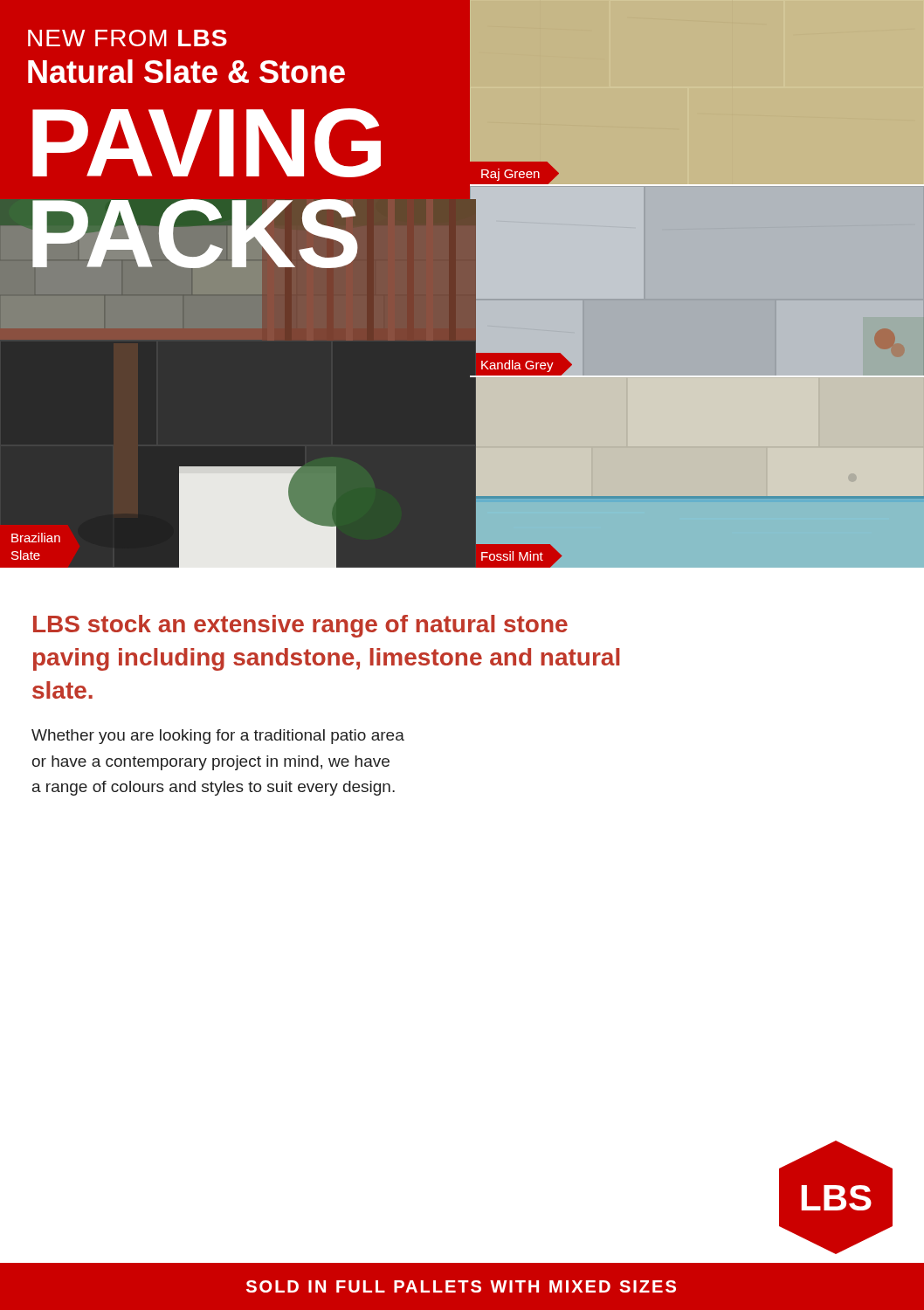Click on the passage starting "Whether you are looking for a traditional"
The width and height of the screenshot is (924, 1310).
218,761
